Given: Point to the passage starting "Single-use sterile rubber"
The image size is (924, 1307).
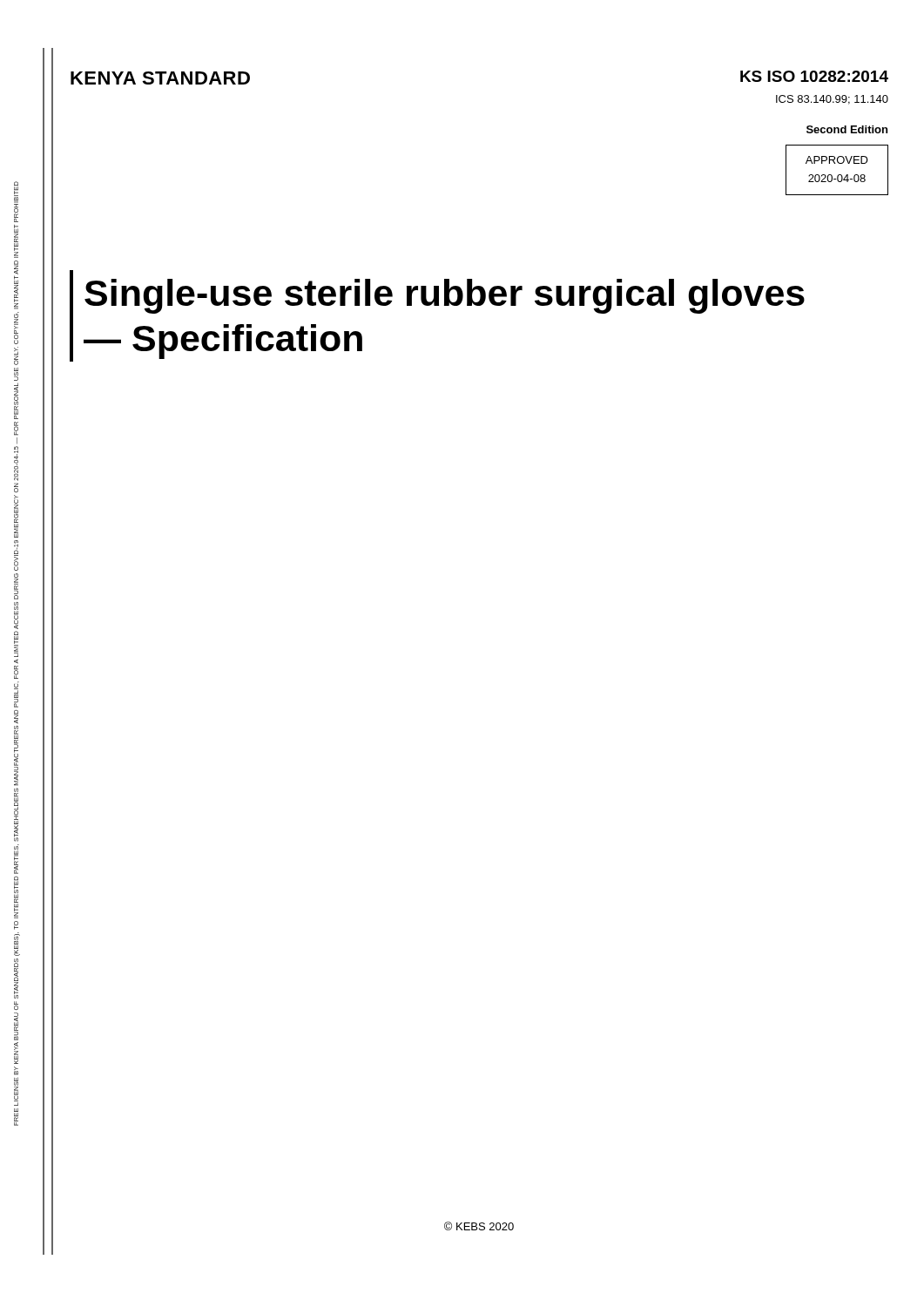Looking at the screenshot, I should pyautogui.click(x=449, y=316).
